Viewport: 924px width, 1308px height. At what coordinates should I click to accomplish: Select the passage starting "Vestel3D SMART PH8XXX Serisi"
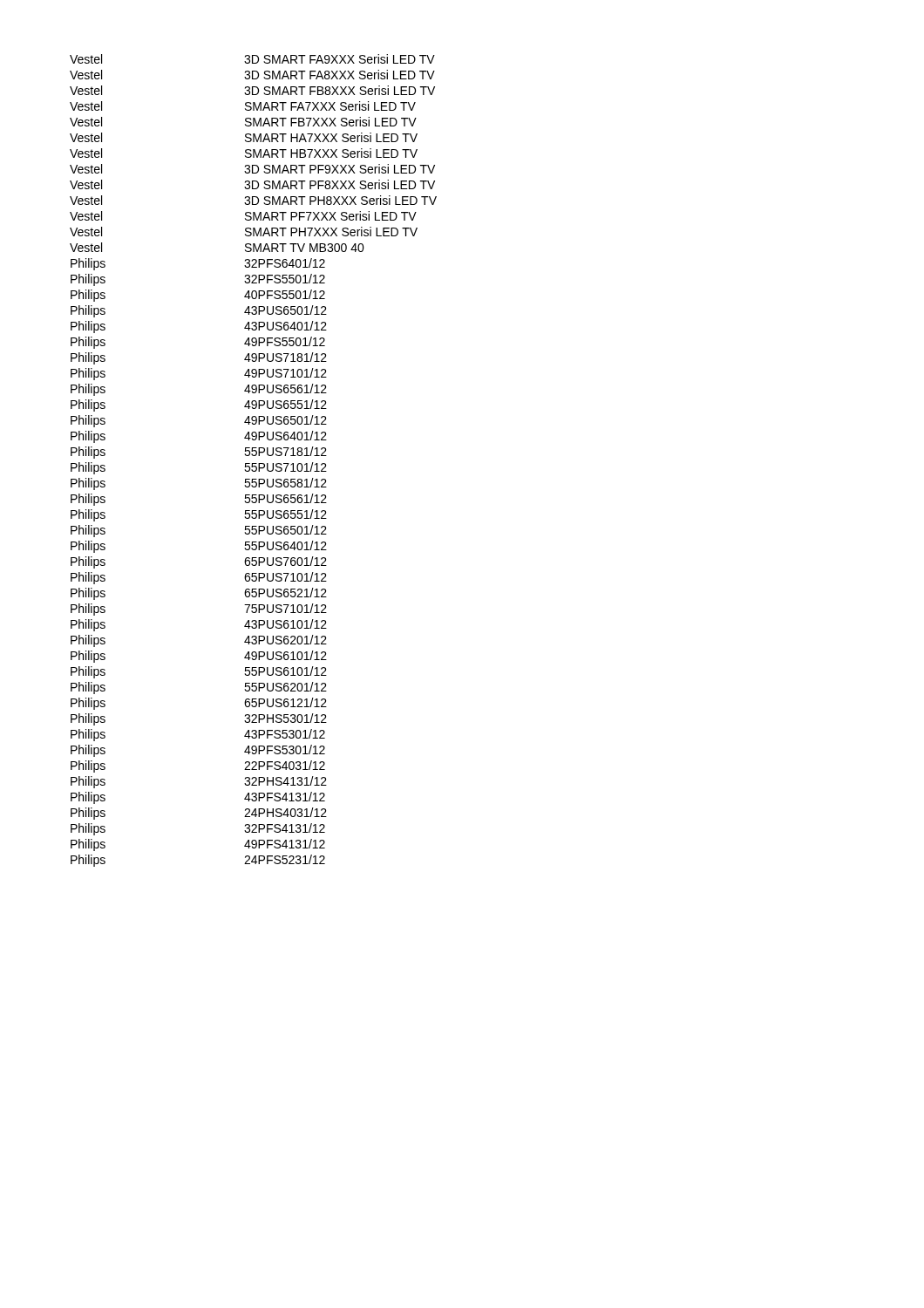pos(253,200)
